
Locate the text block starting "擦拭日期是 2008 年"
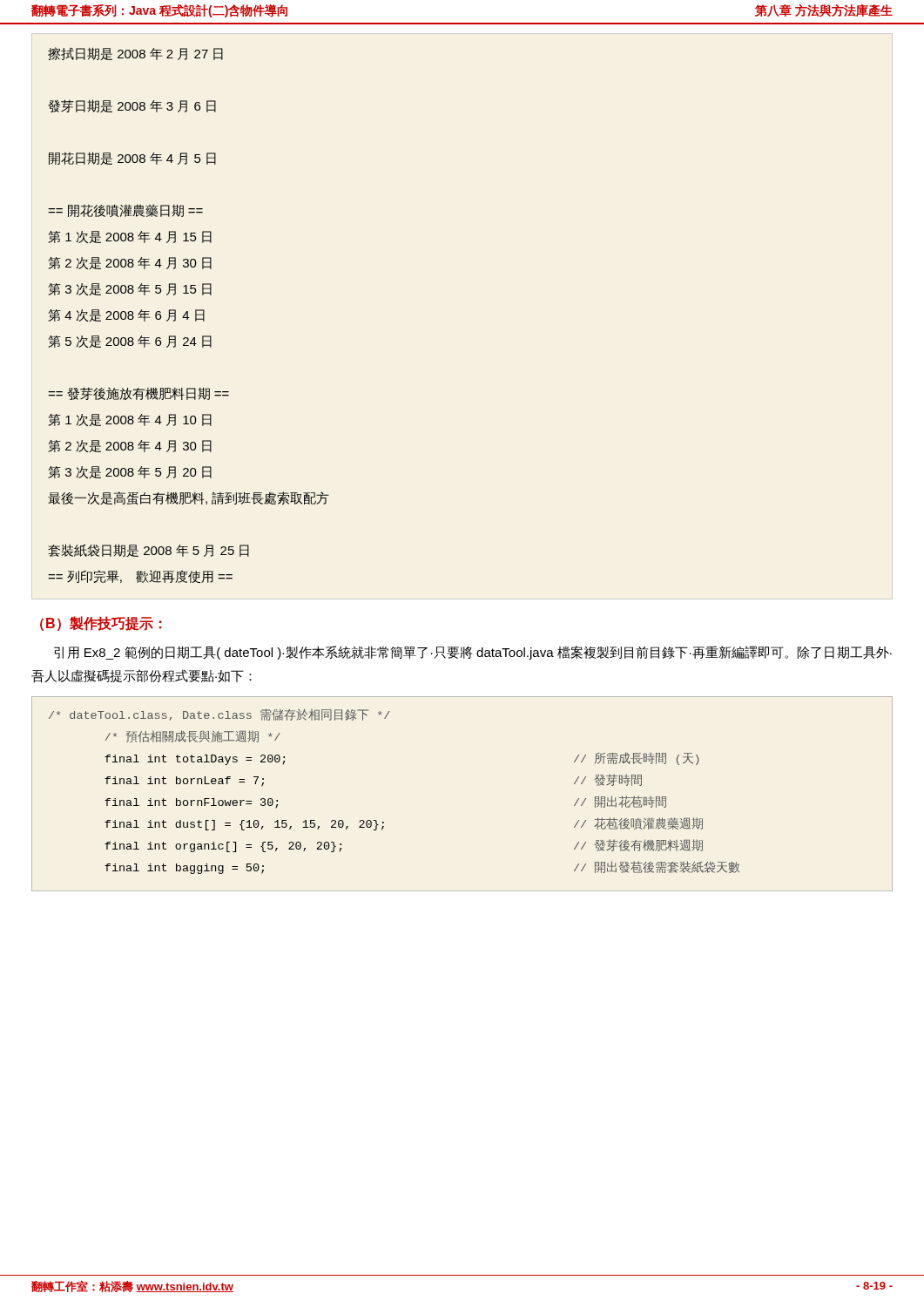135,54
